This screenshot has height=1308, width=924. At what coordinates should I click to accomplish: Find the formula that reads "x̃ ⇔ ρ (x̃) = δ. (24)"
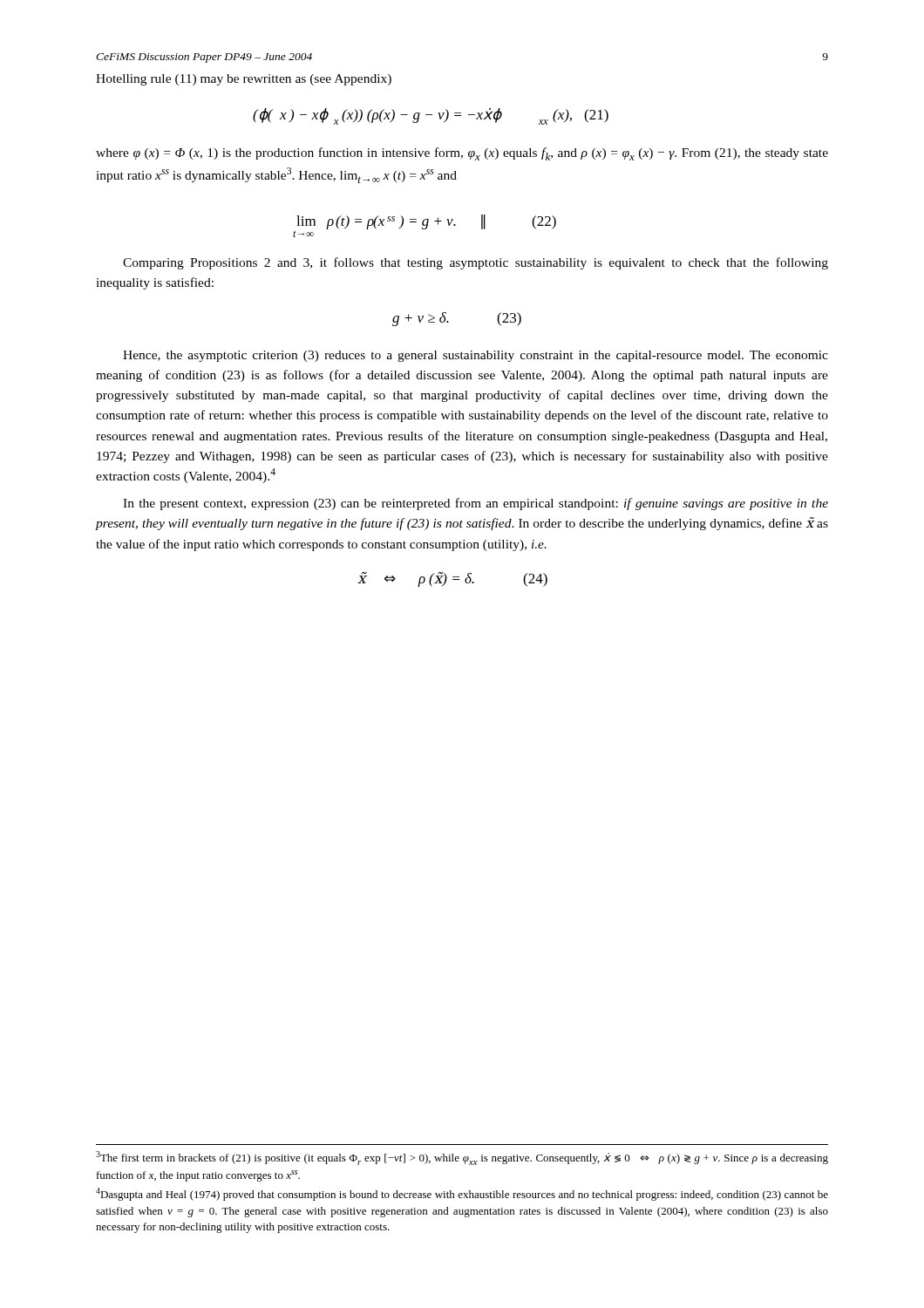click(x=462, y=579)
